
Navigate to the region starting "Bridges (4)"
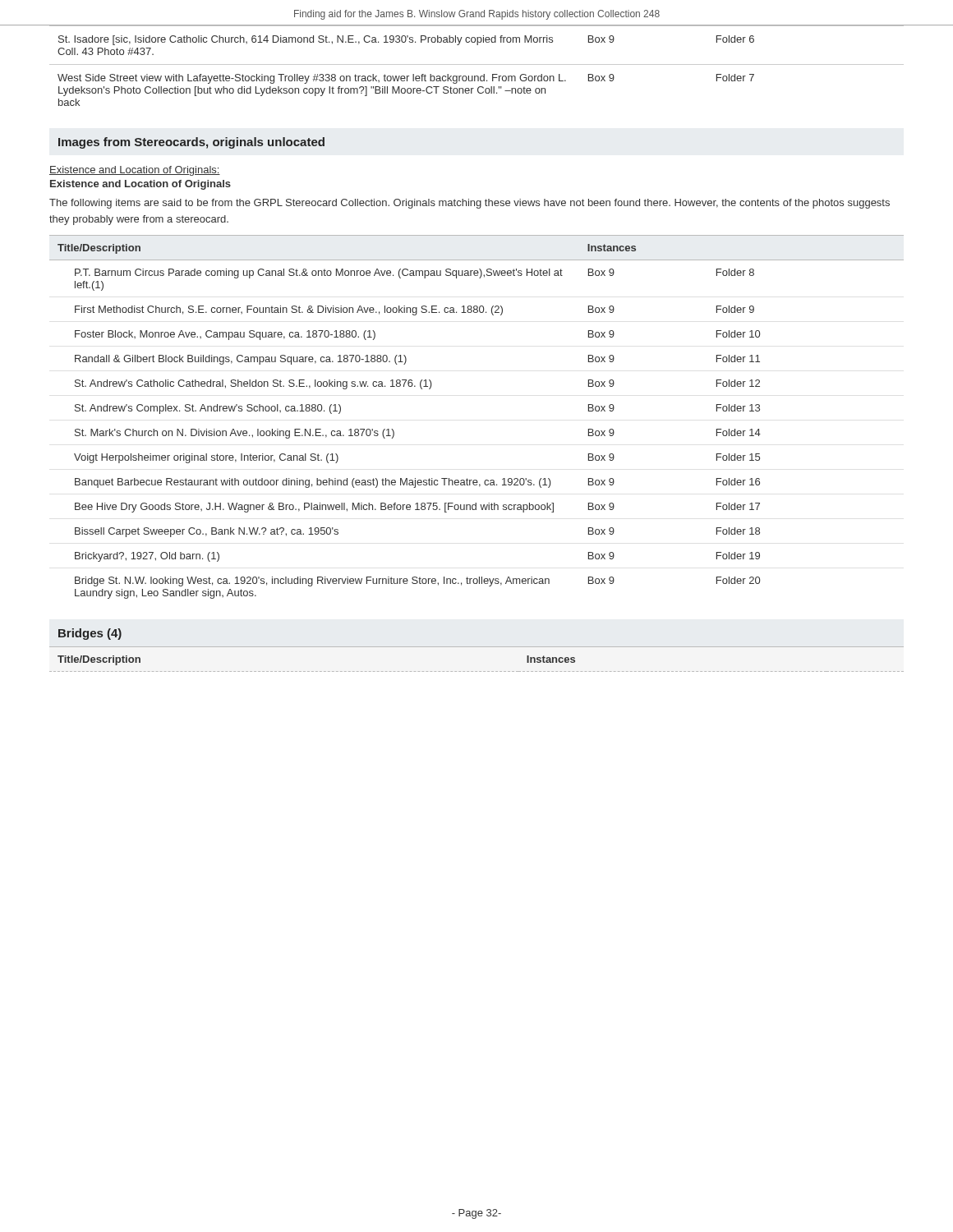coord(90,633)
